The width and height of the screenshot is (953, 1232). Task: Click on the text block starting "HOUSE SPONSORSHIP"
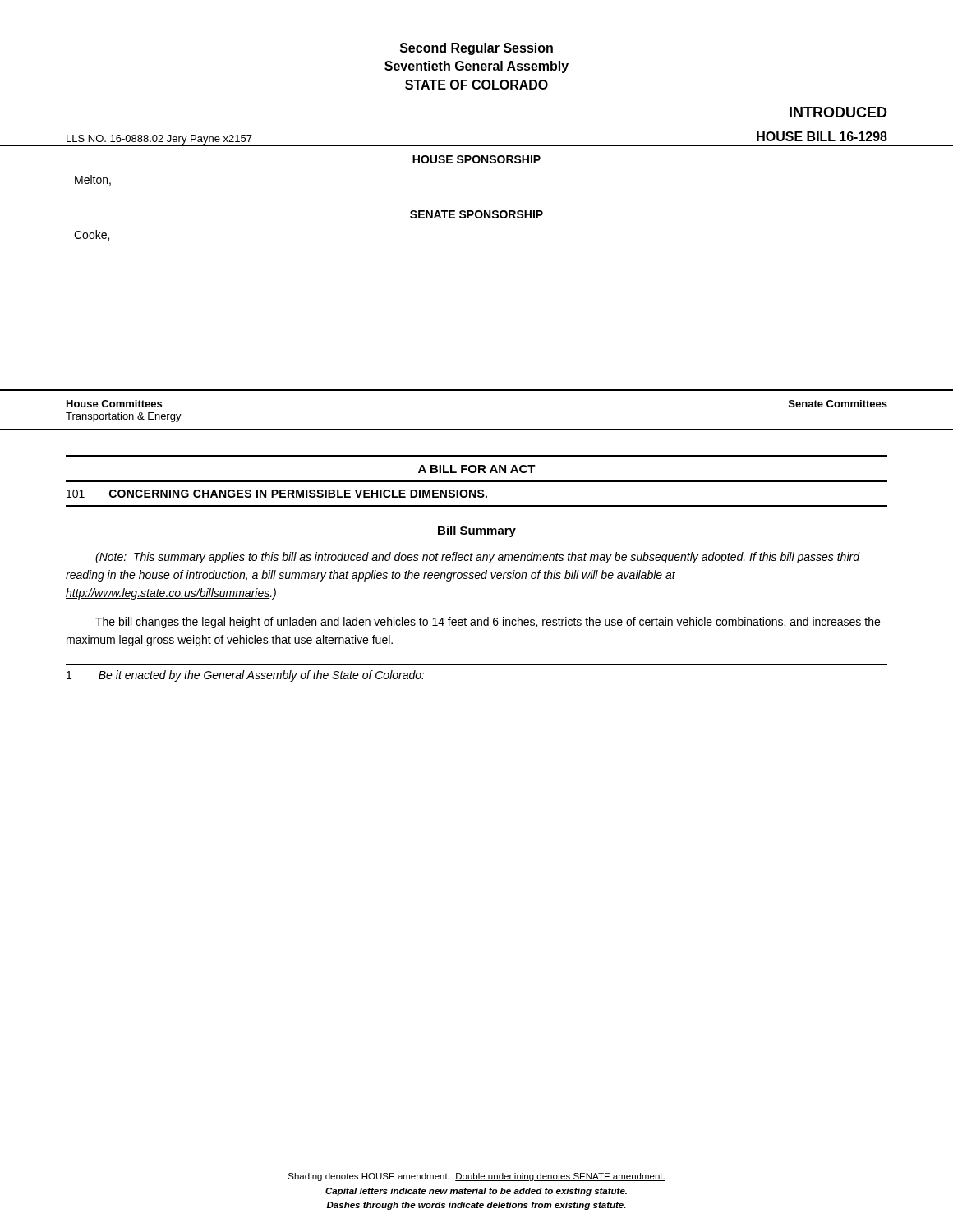tap(476, 159)
